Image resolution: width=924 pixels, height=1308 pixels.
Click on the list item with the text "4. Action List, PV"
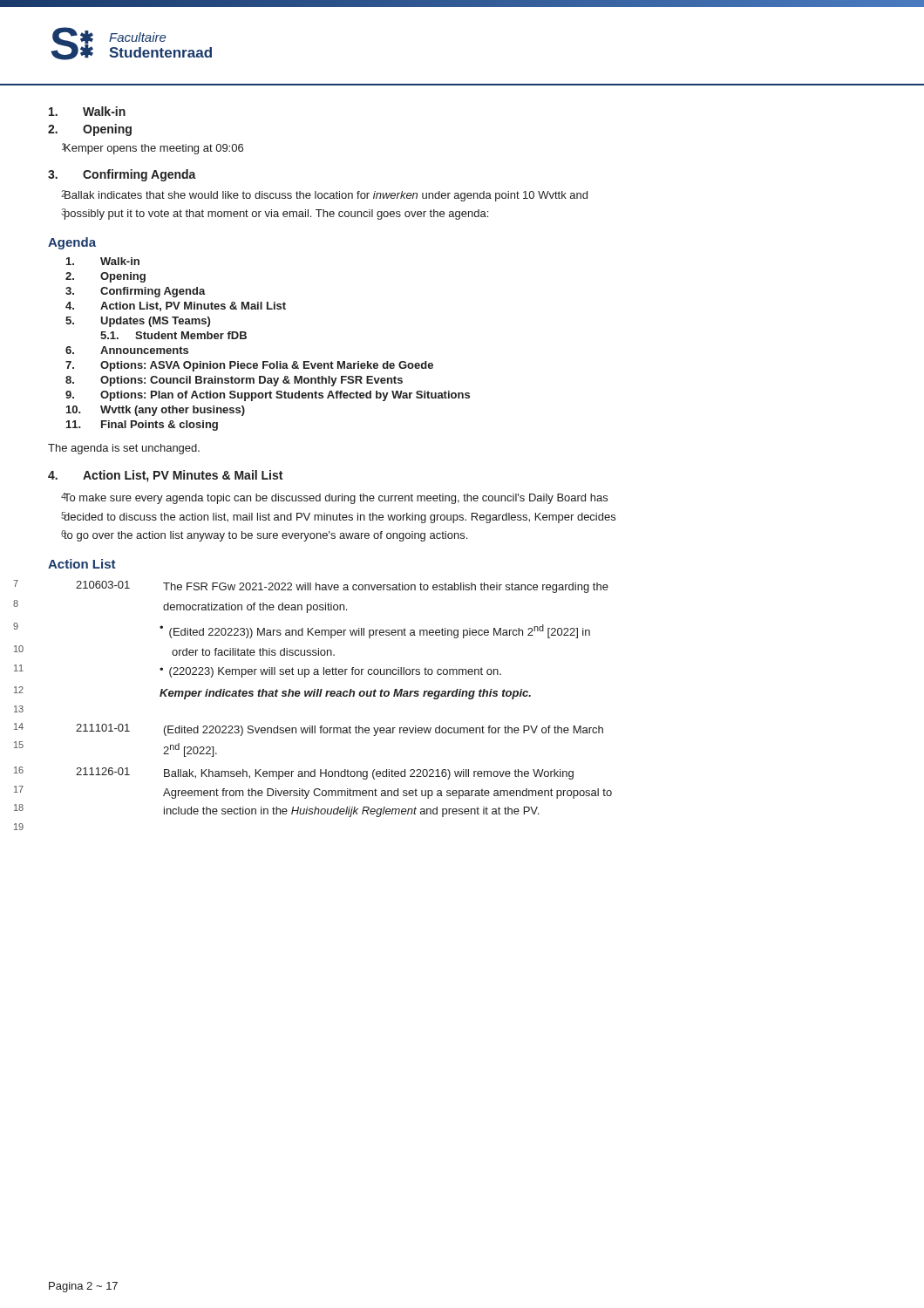[176, 305]
